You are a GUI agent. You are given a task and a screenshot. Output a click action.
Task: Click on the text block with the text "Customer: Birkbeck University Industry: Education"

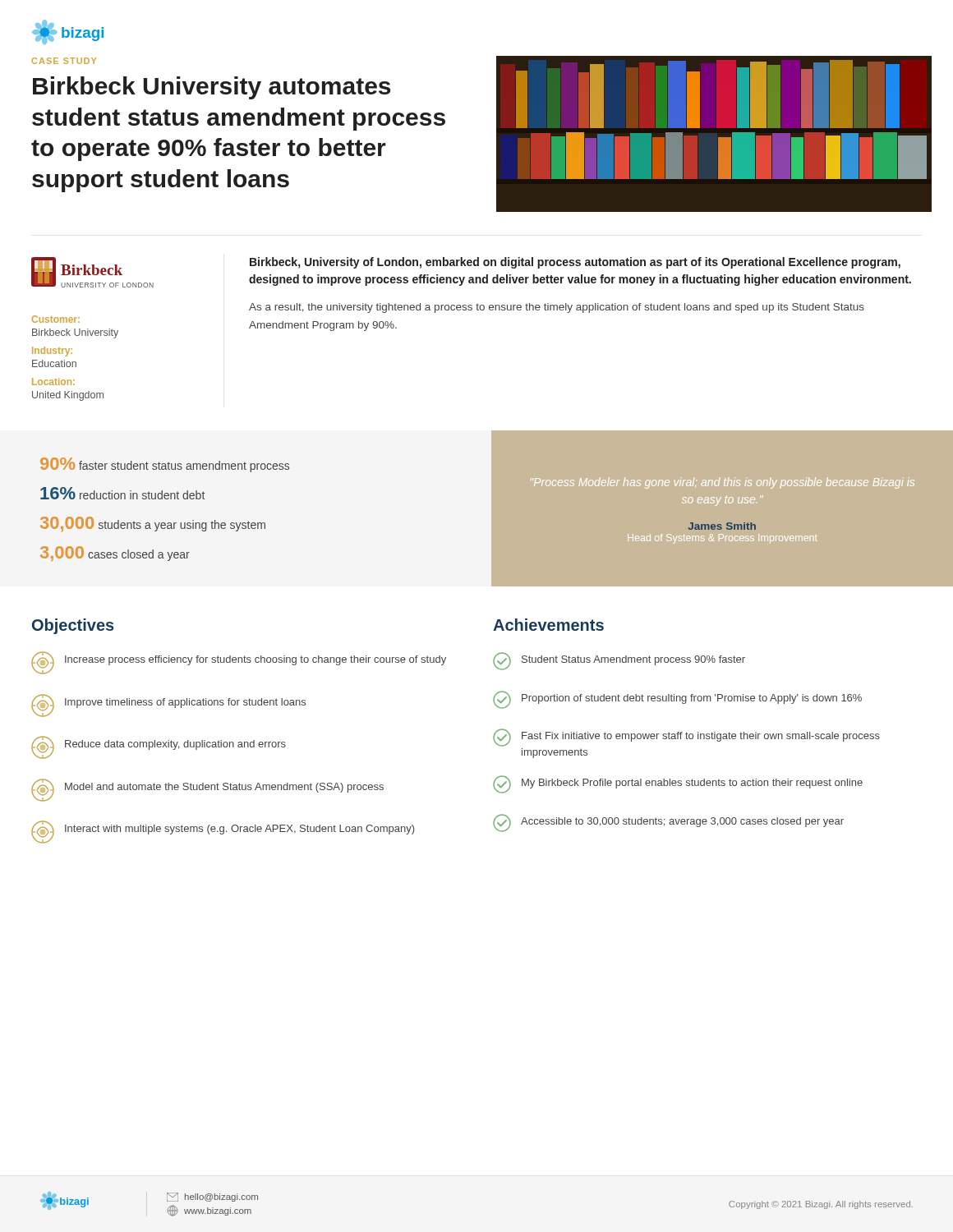click(56, 319)
